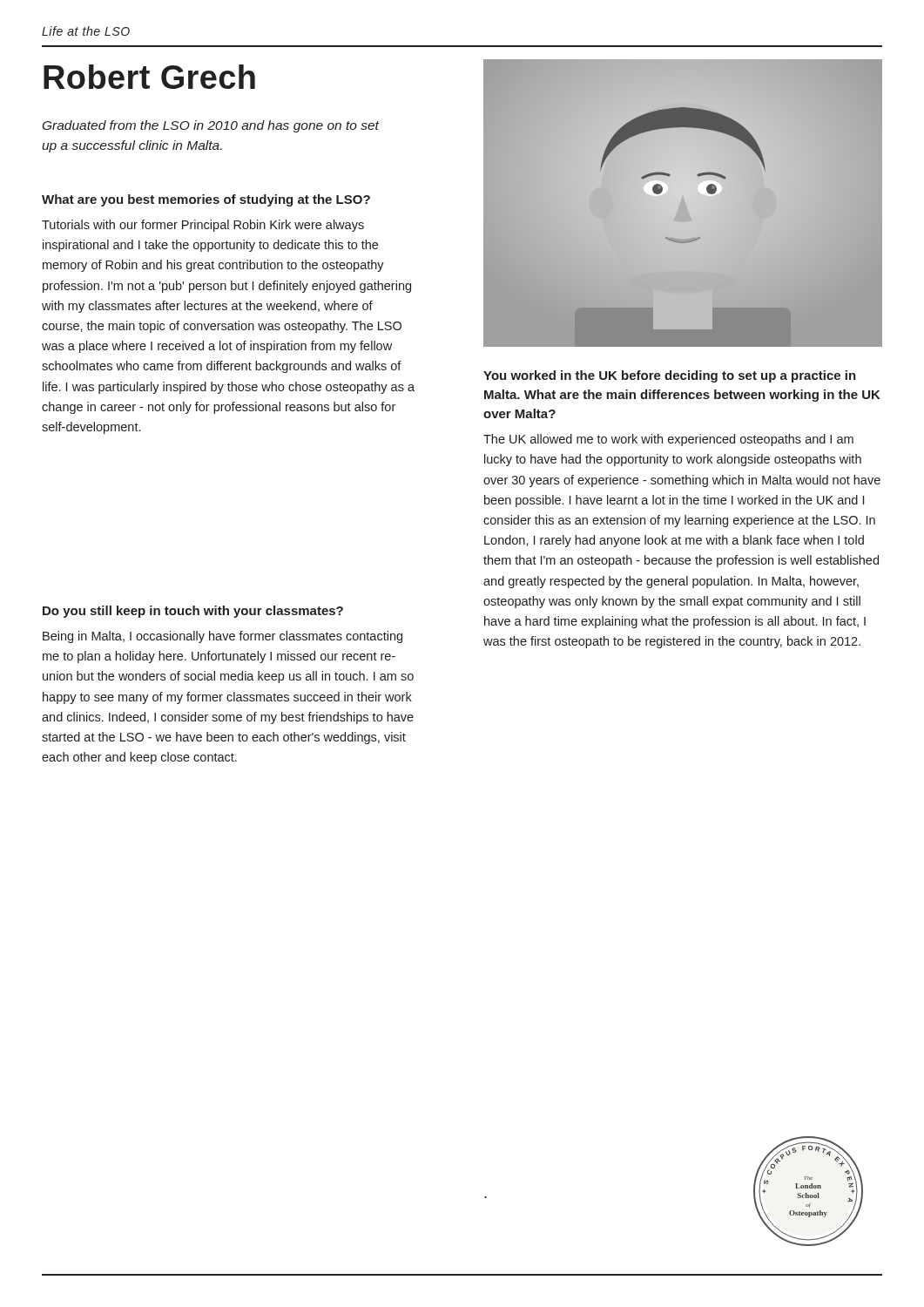Locate the photo
924x1307 pixels.
click(683, 203)
